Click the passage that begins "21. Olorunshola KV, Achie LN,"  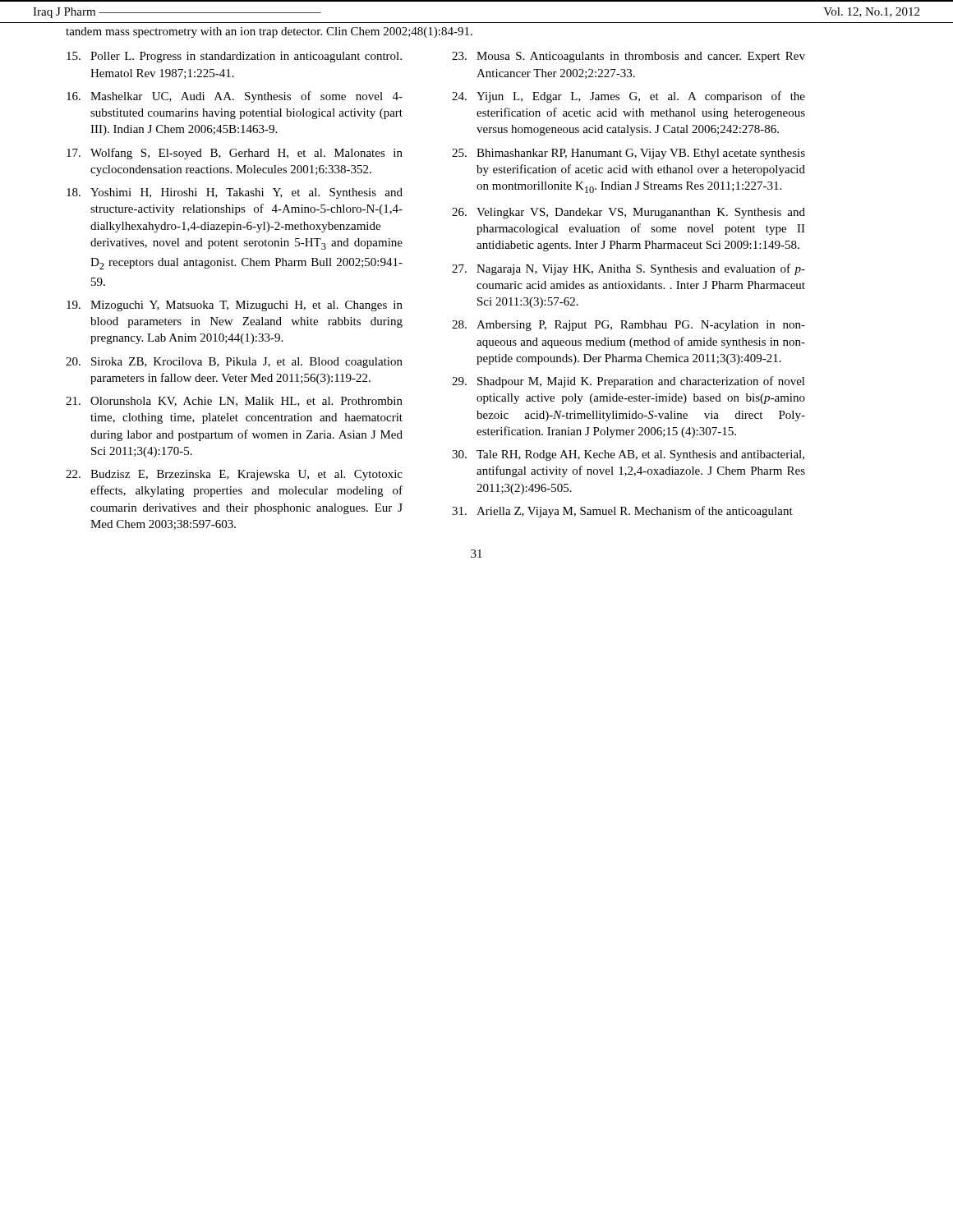point(234,426)
